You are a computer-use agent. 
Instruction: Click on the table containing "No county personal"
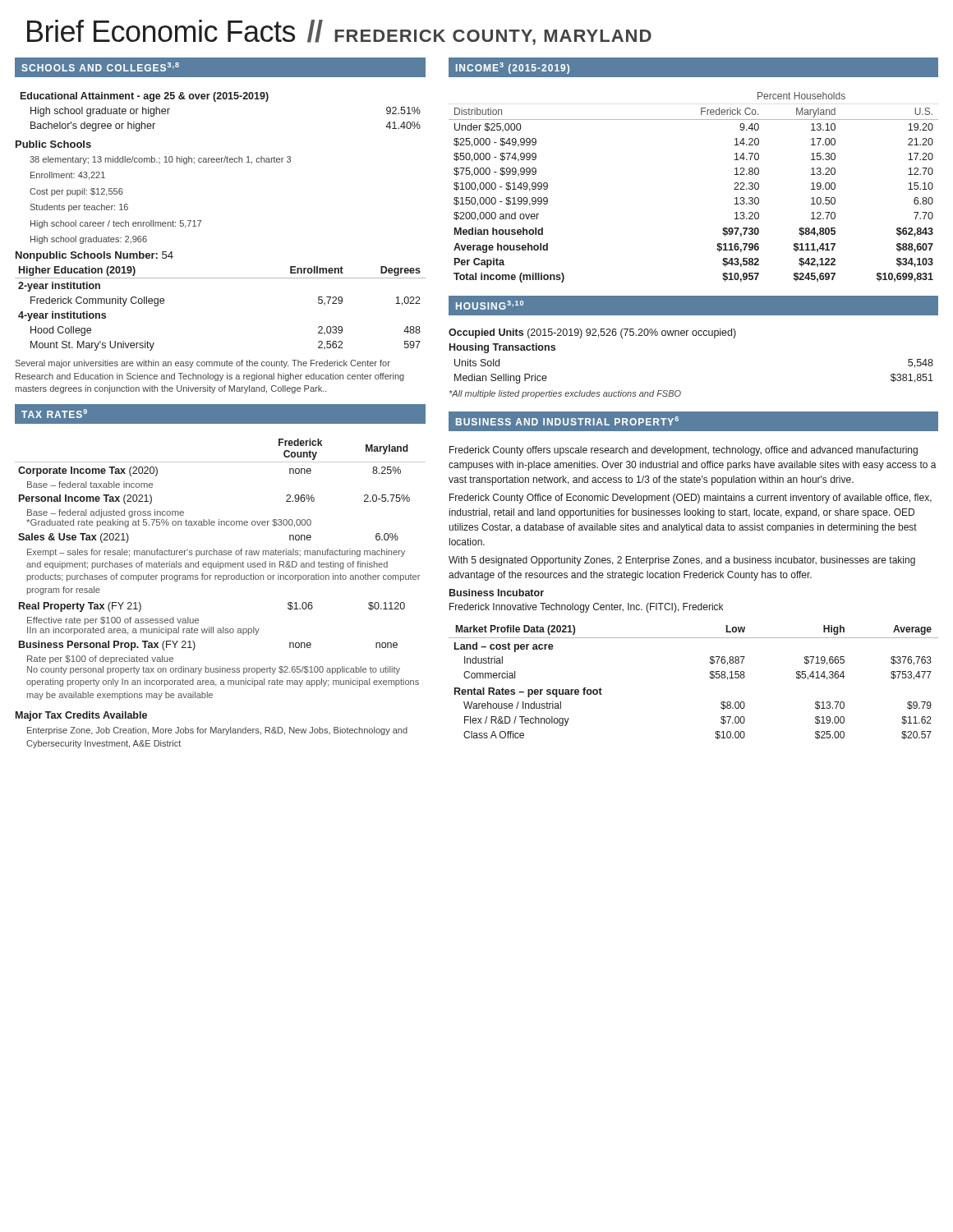click(x=220, y=569)
